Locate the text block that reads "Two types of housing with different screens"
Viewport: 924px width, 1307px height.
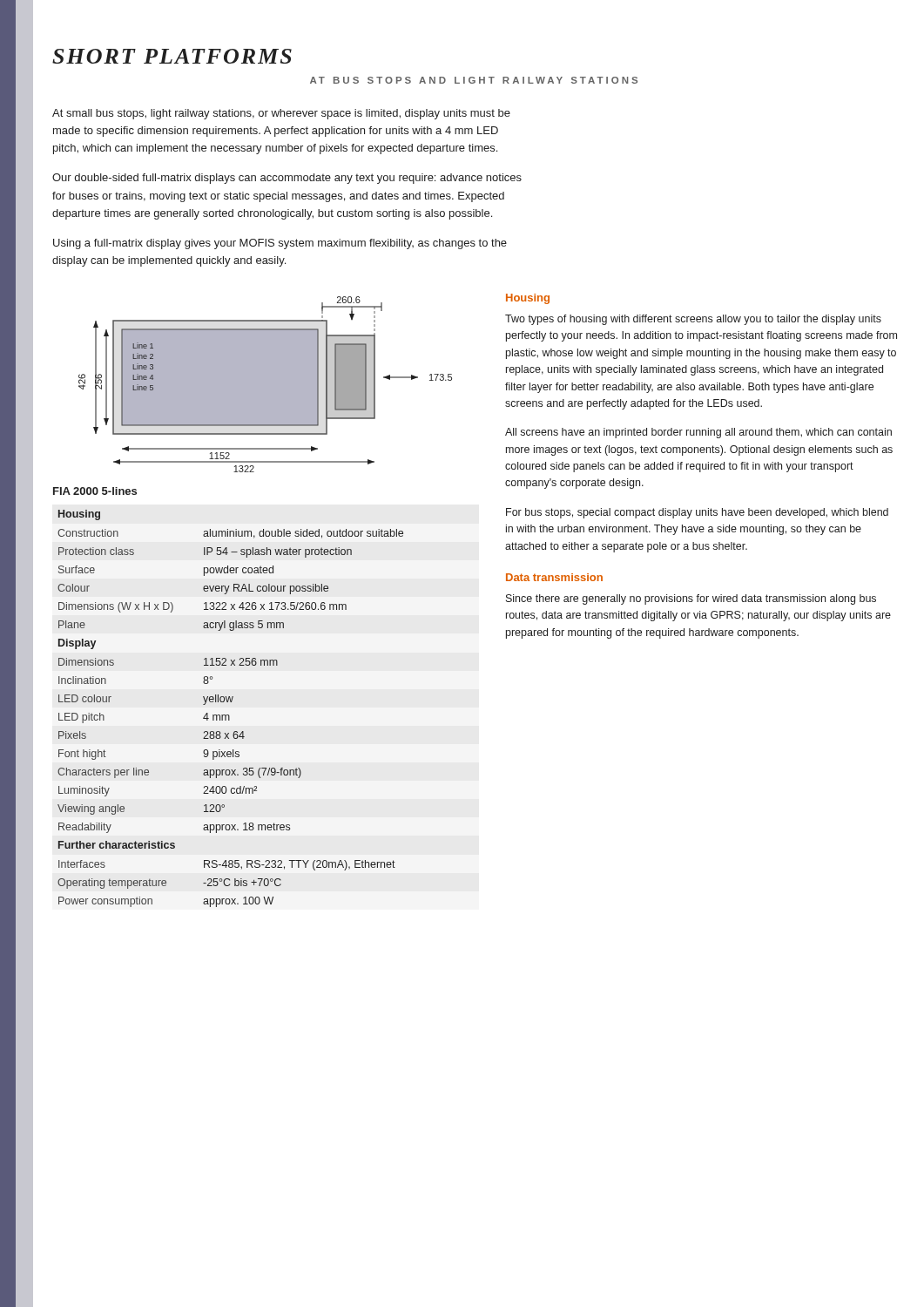click(702, 361)
